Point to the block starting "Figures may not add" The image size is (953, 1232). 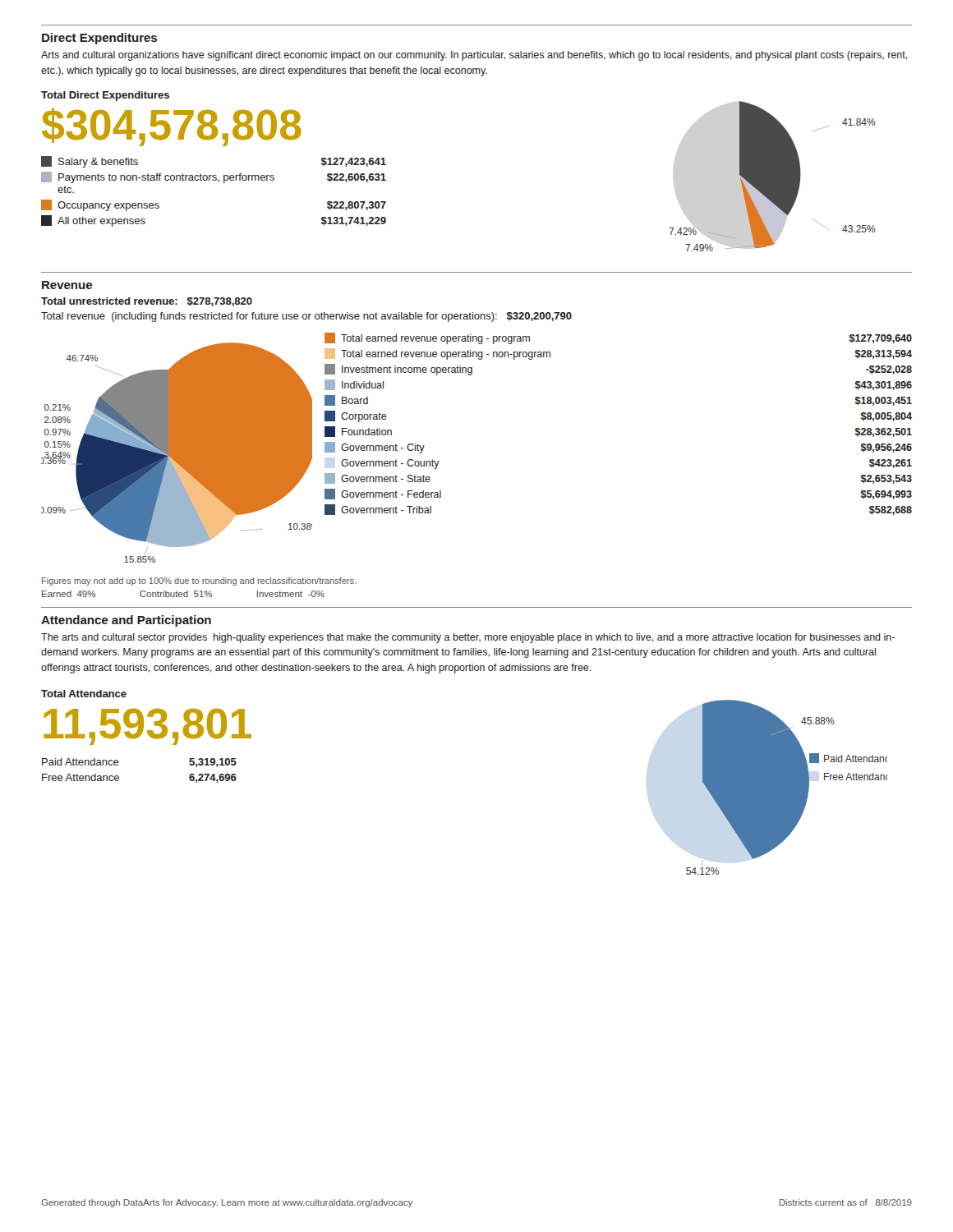pos(199,580)
